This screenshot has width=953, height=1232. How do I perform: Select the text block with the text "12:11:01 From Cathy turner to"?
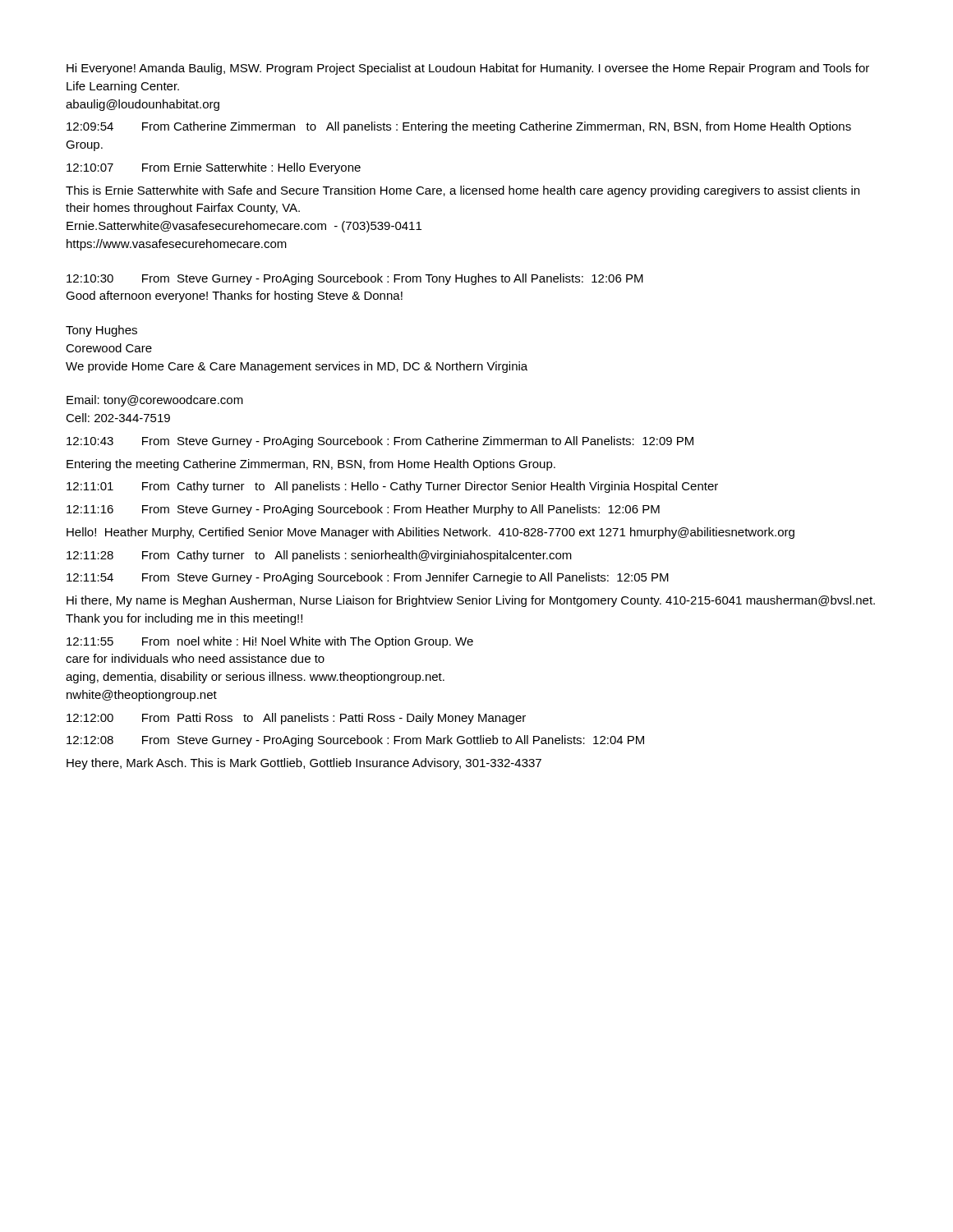point(392,486)
